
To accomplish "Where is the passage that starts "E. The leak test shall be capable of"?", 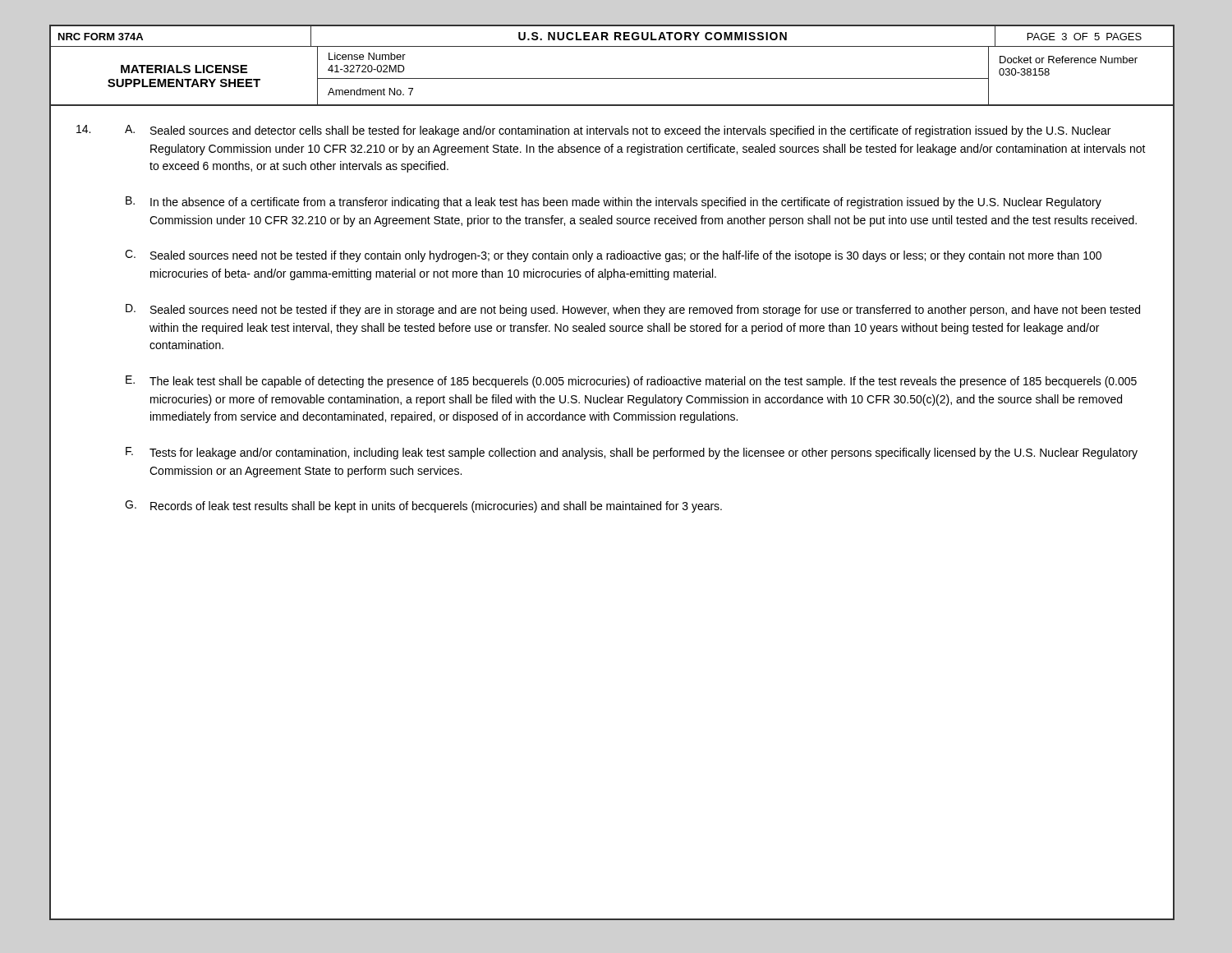I will (x=612, y=406).
